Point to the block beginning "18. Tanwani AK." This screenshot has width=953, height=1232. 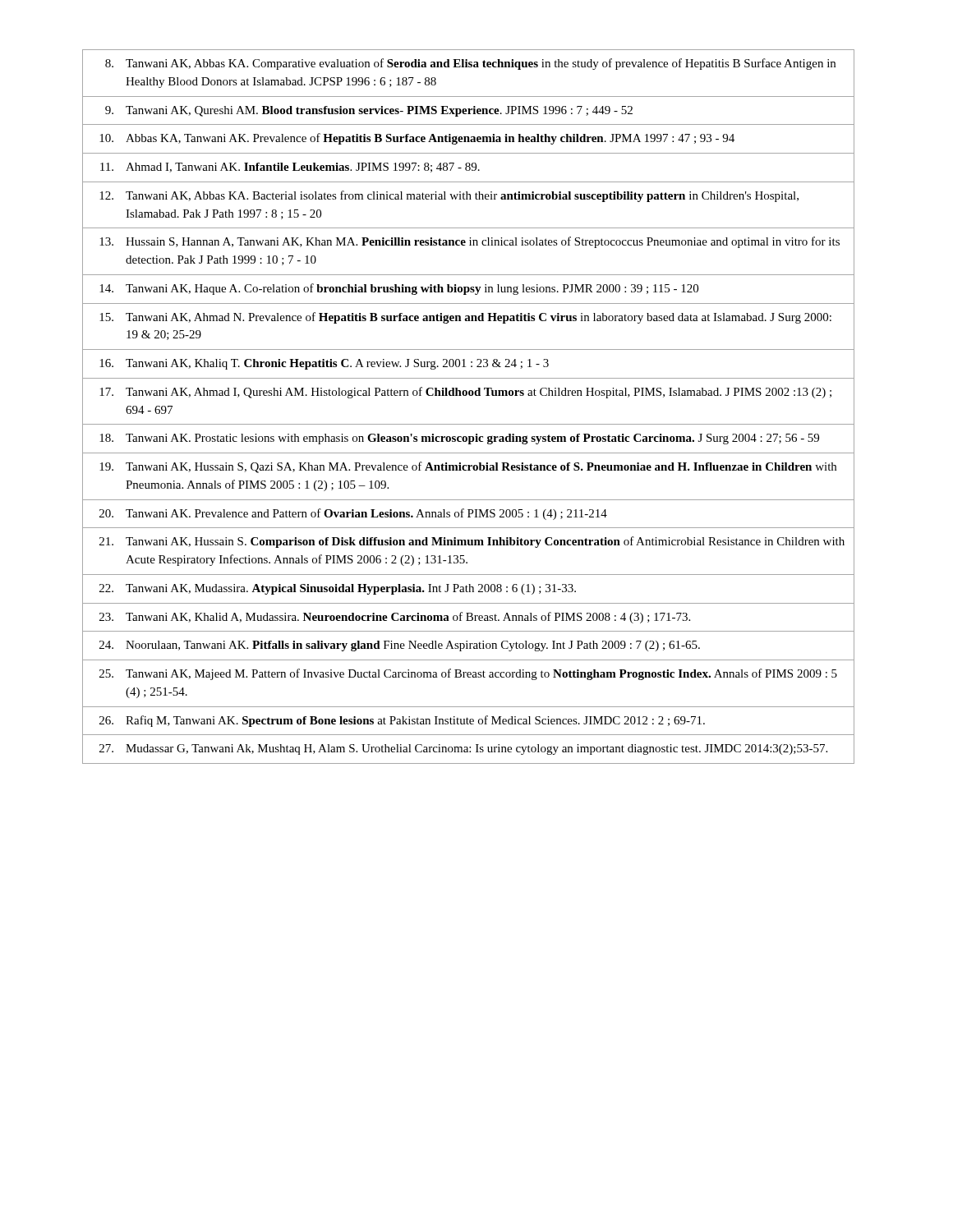point(468,439)
